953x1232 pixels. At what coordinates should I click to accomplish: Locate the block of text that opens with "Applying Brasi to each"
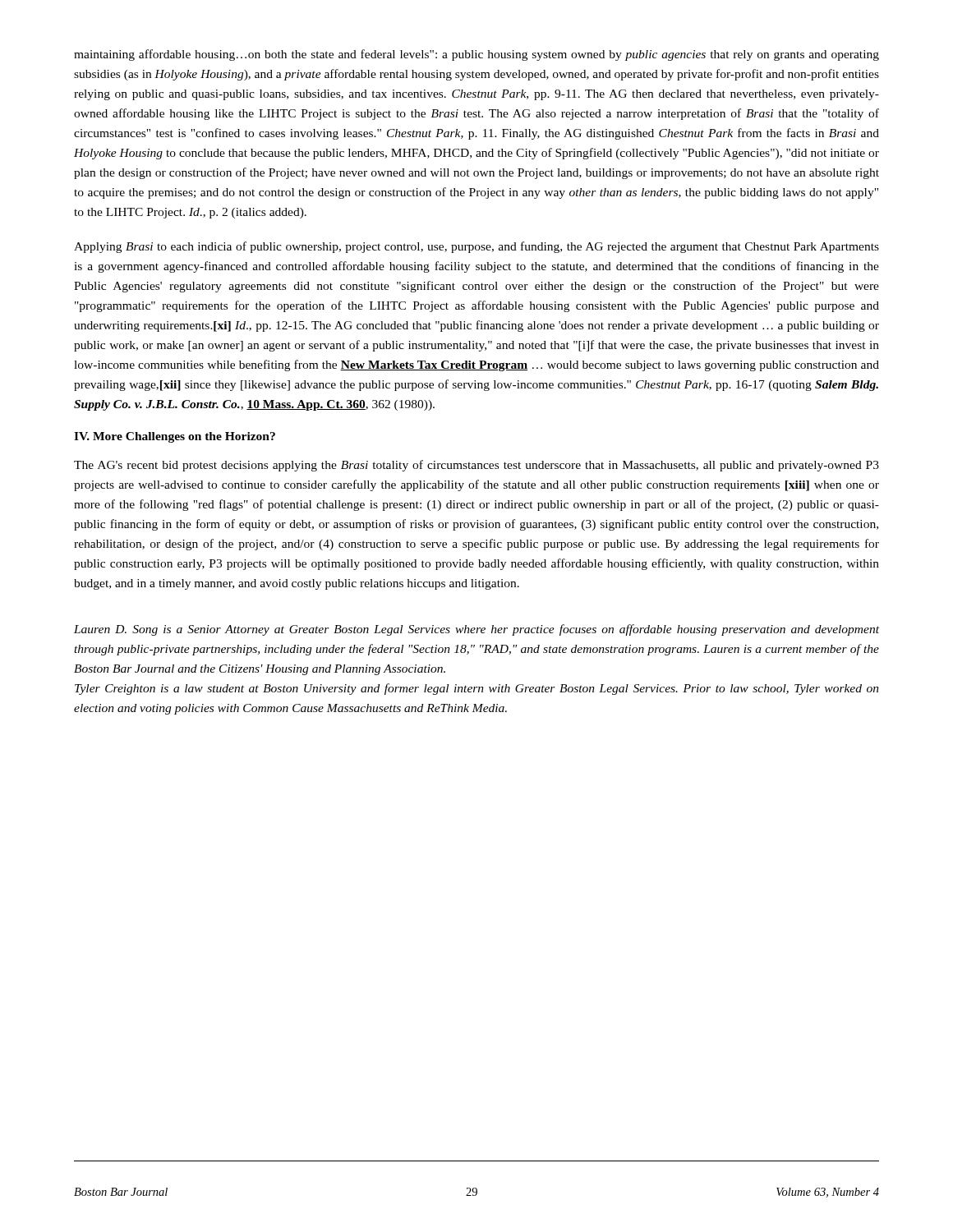[x=476, y=325]
